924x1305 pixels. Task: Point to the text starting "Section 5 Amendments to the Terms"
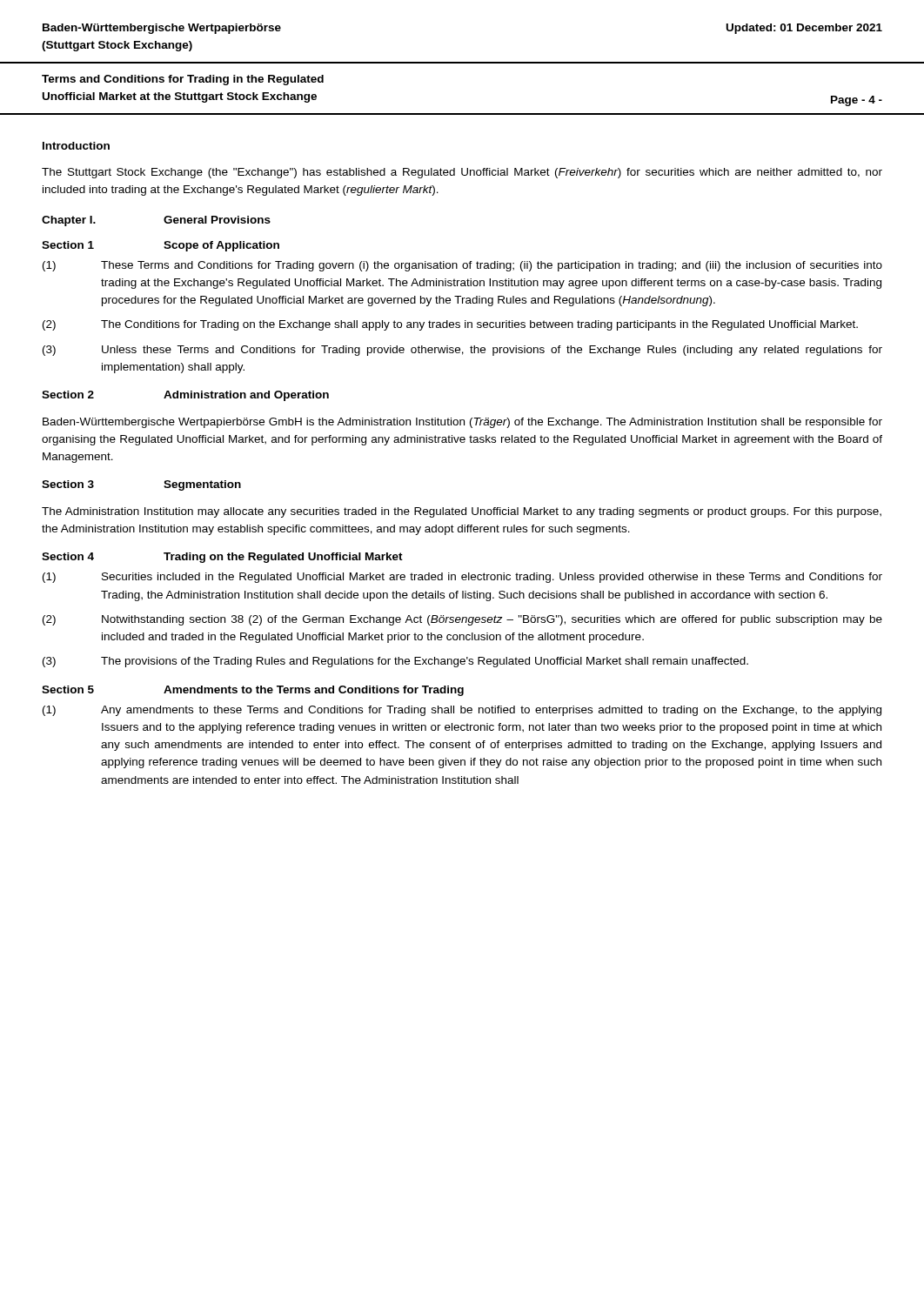pos(462,689)
